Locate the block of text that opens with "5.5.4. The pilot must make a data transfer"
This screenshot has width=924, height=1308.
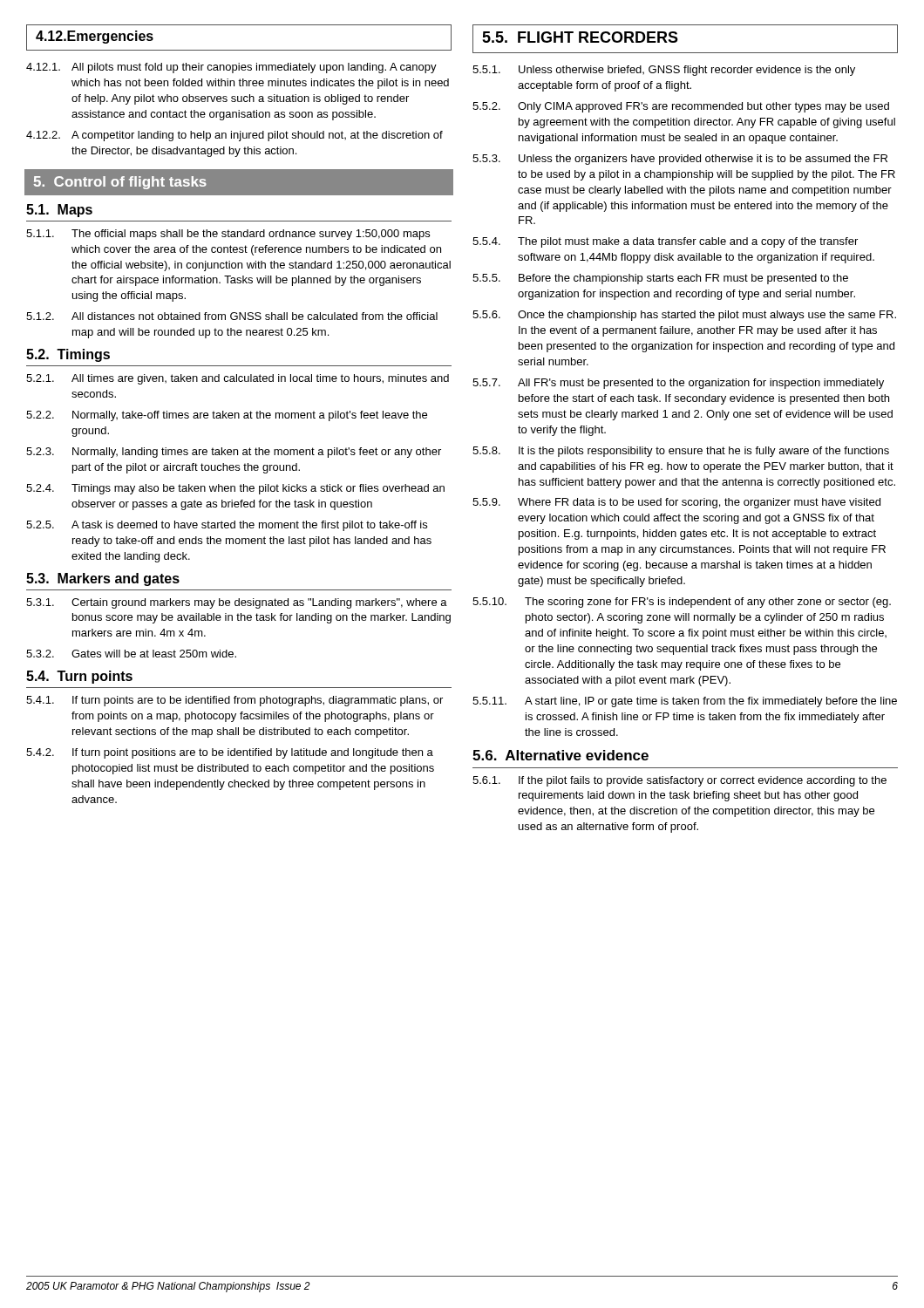[x=685, y=250]
